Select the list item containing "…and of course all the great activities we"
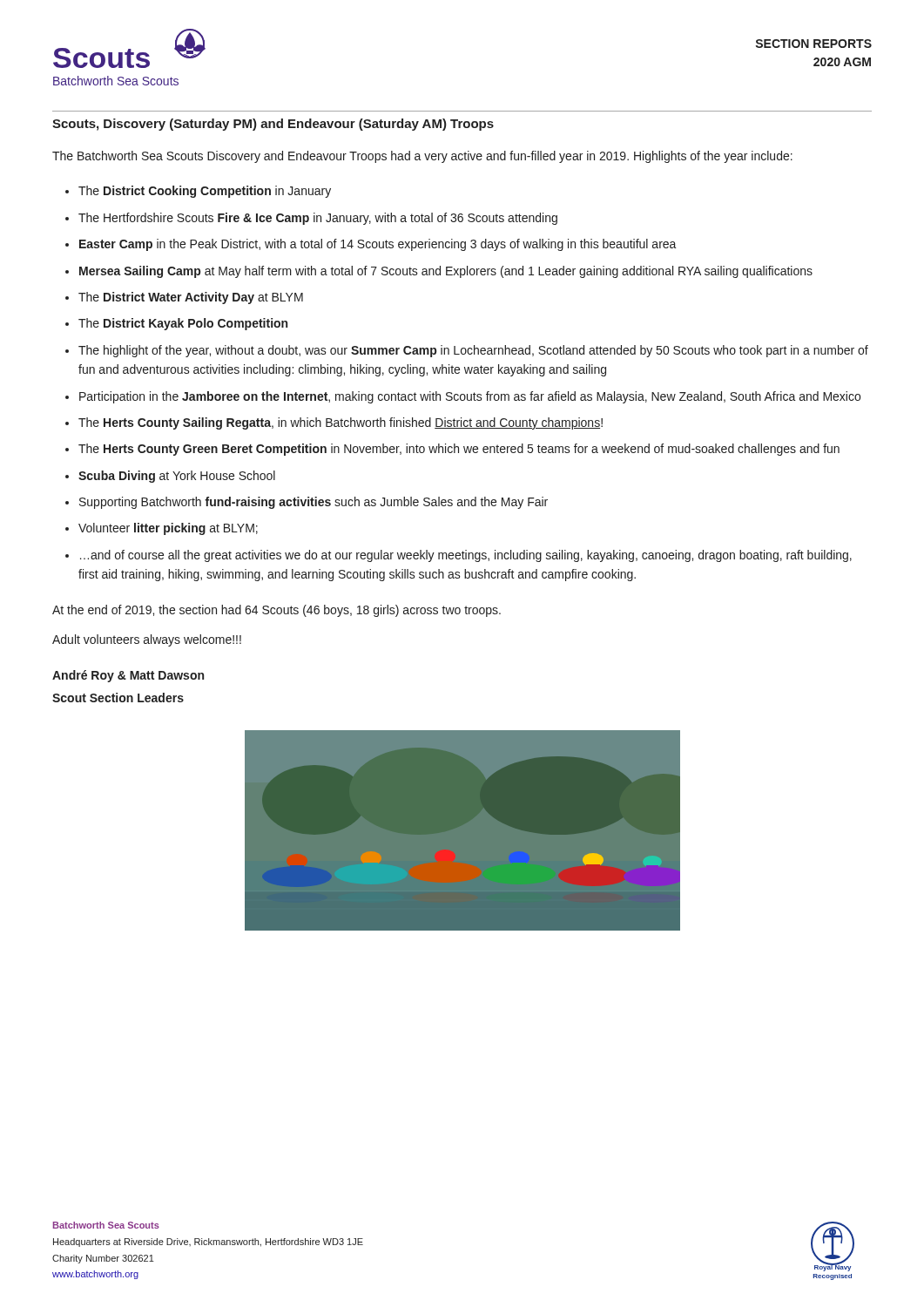 (x=465, y=565)
